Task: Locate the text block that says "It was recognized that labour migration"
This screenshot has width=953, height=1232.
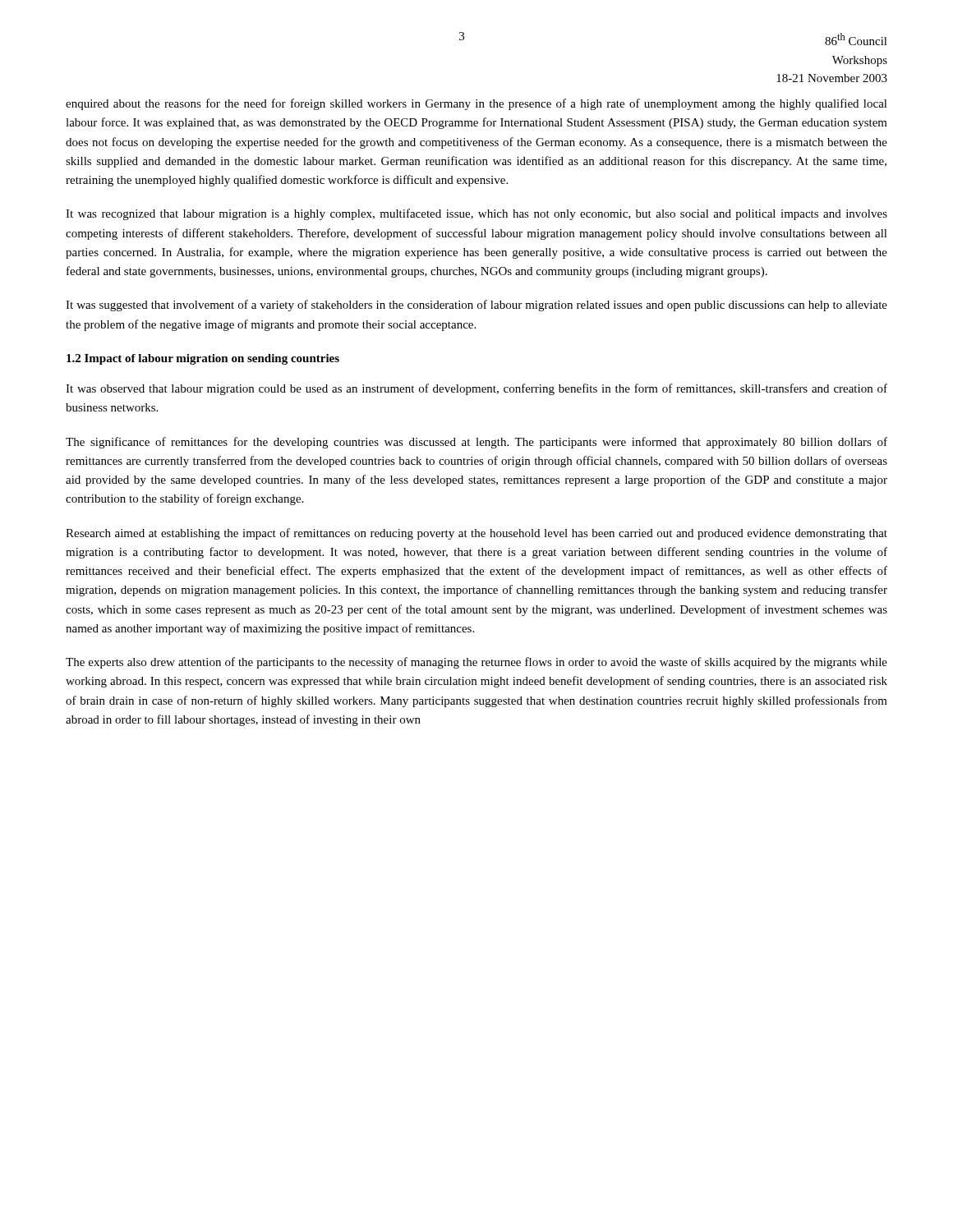Action: tap(476, 243)
